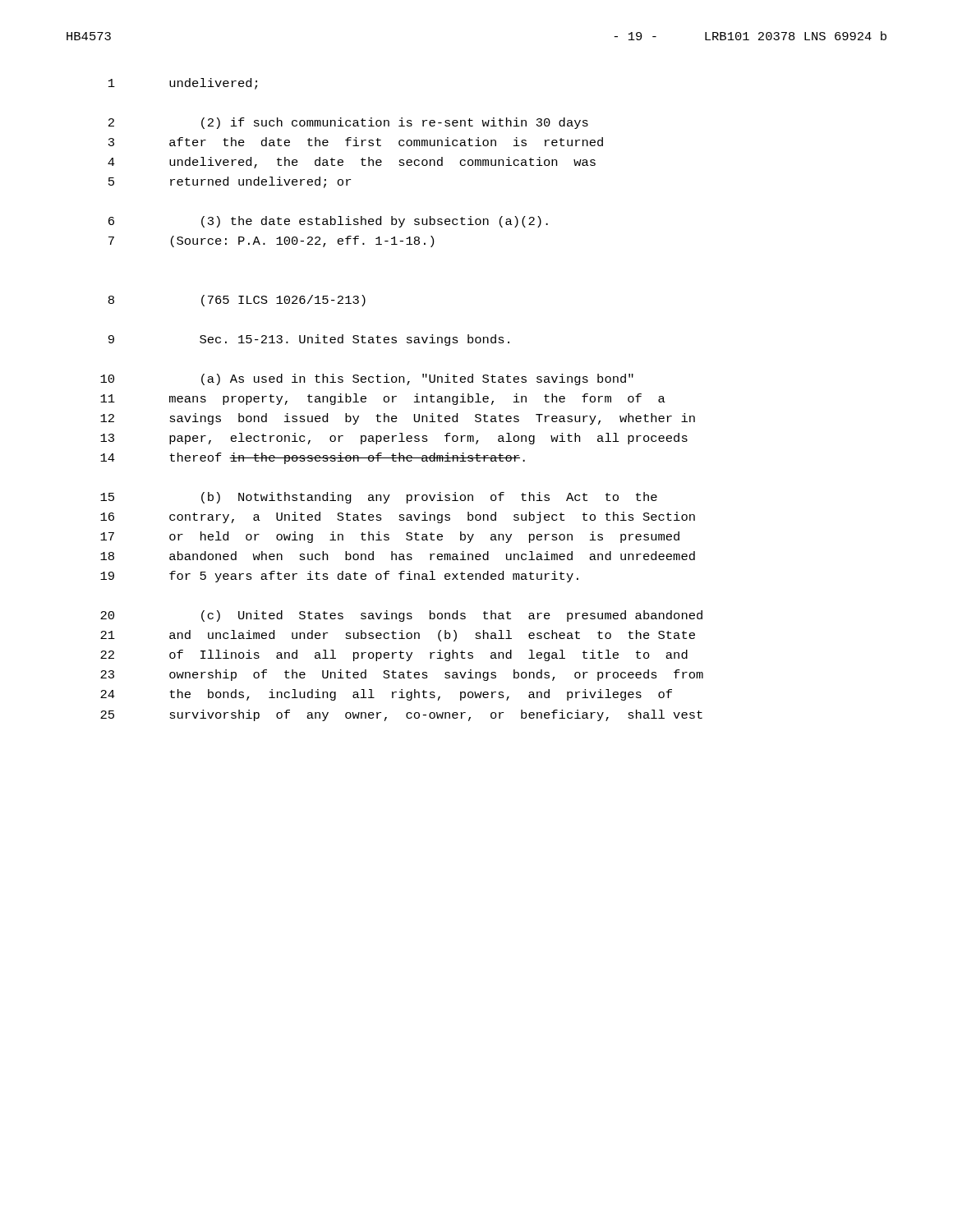Click on the text block that reads "4 undelivered, the date the"

point(476,163)
